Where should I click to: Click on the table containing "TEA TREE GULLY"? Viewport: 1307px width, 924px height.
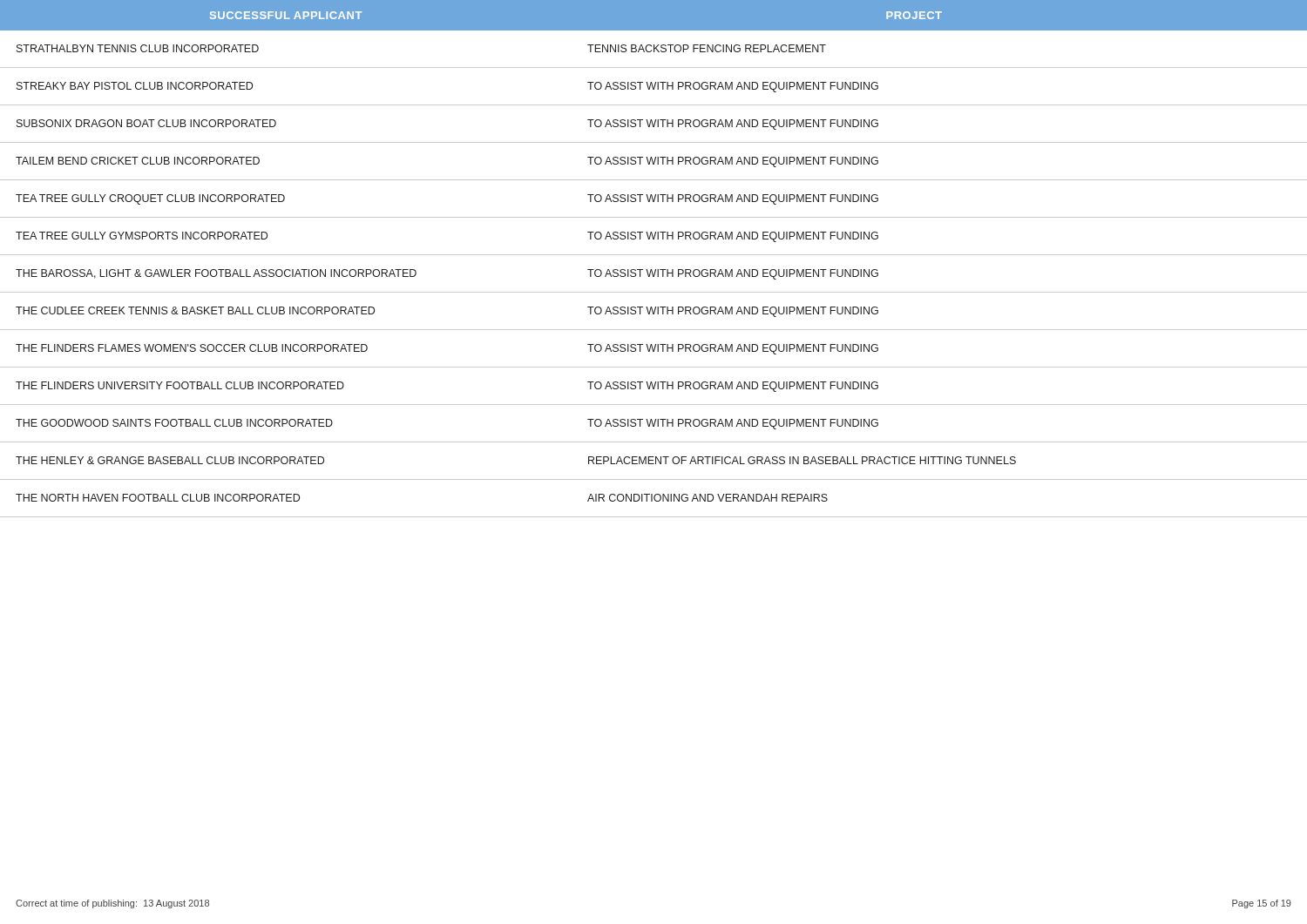click(654, 259)
